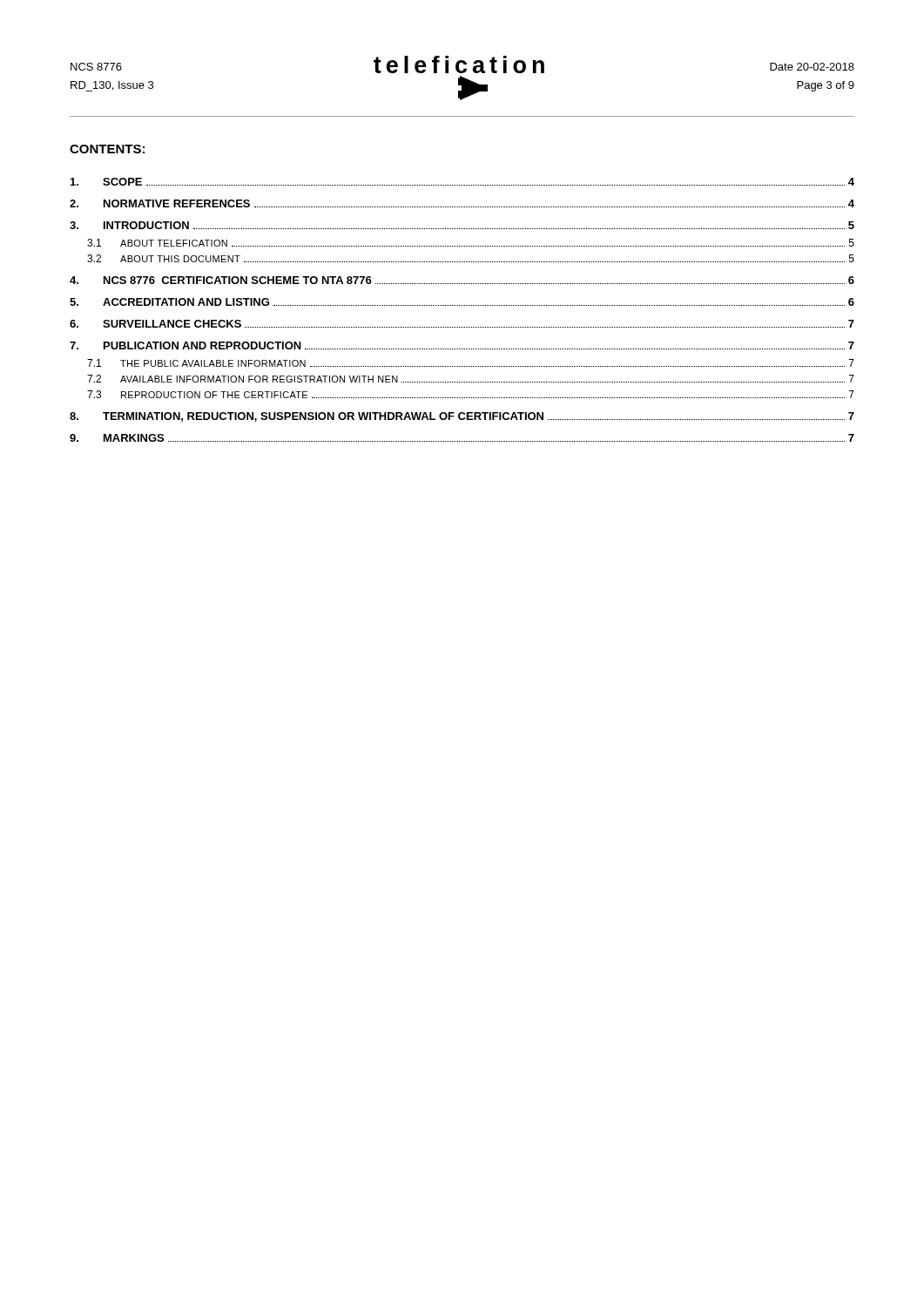Viewport: 924px width, 1307px height.
Task: Click where it says "SCOPE 4"
Action: click(x=462, y=182)
